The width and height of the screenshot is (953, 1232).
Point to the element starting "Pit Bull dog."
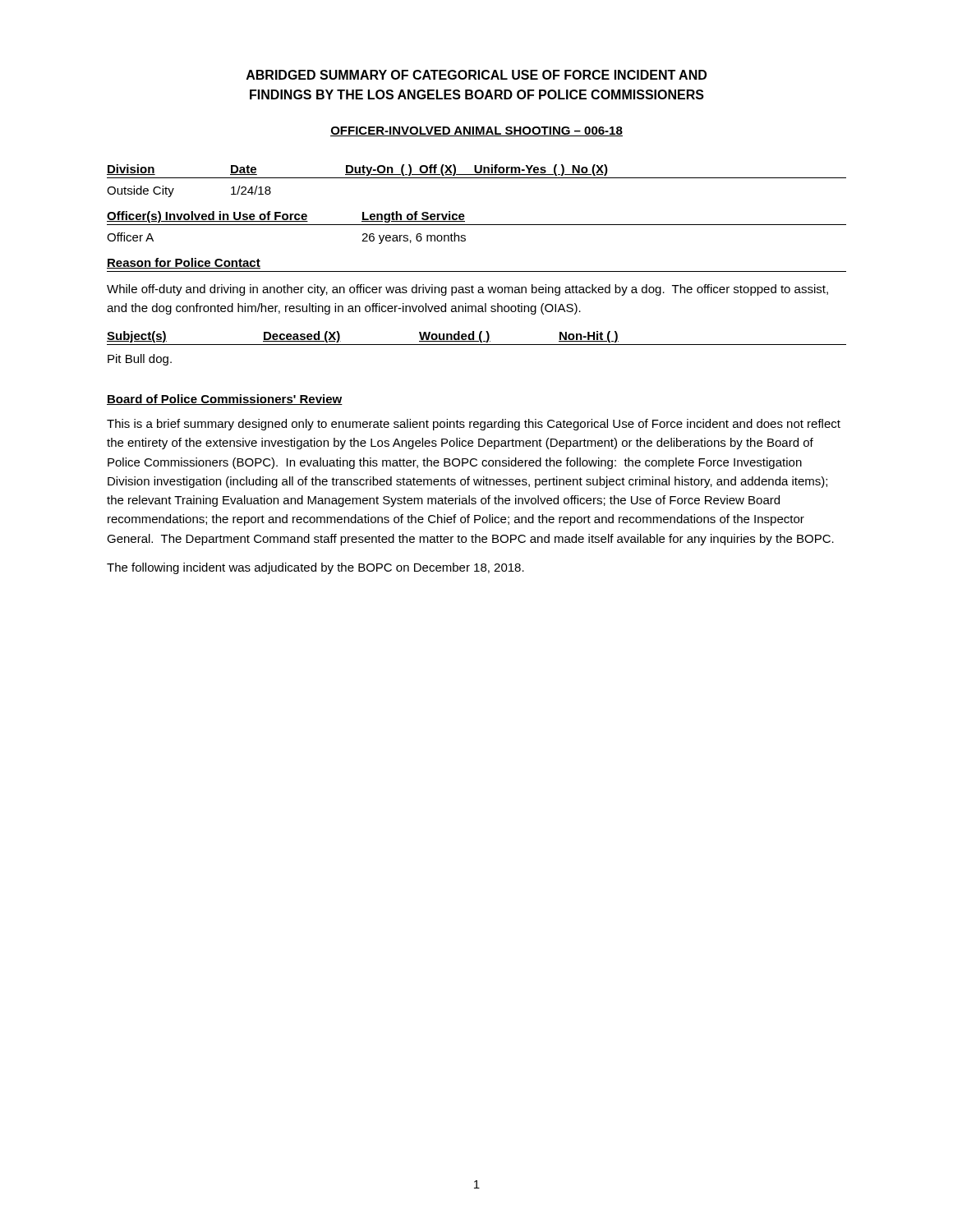(140, 359)
